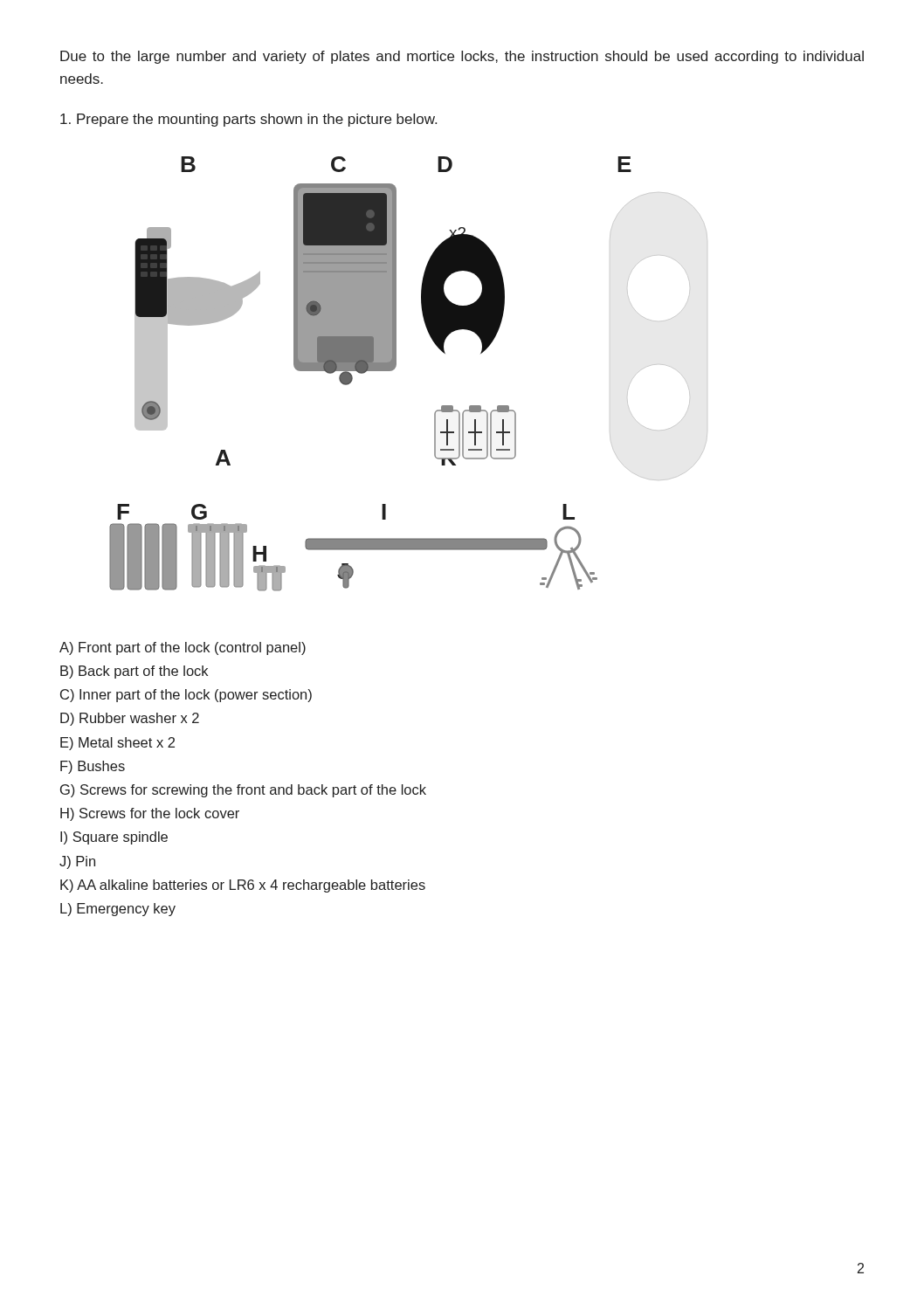Locate the text block starting "C) Inner part of"
Viewport: 924px width, 1310px height.
coord(186,694)
